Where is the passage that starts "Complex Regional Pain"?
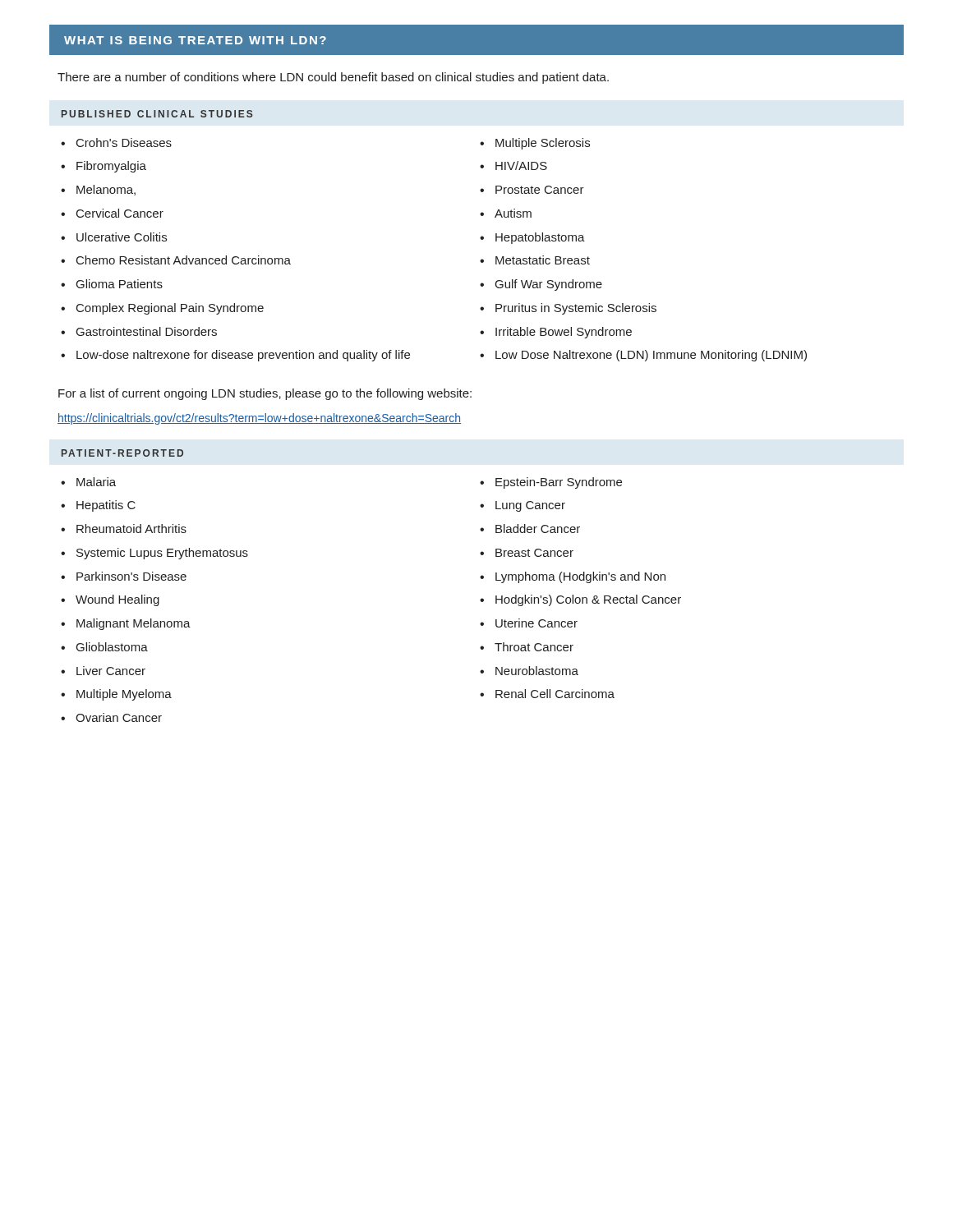The image size is (953, 1232). click(170, 307)
